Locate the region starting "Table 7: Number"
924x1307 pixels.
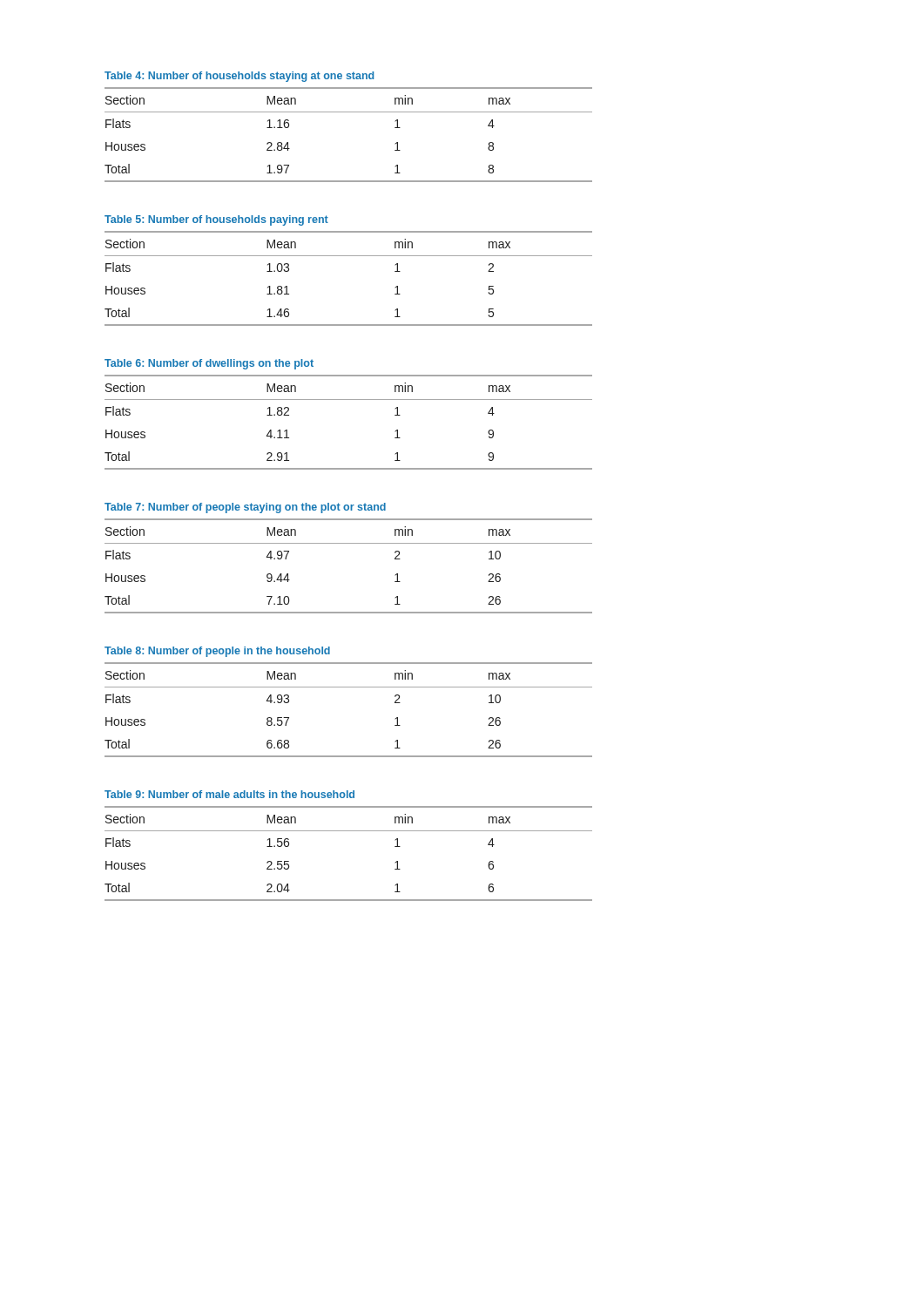pos(245,507)
